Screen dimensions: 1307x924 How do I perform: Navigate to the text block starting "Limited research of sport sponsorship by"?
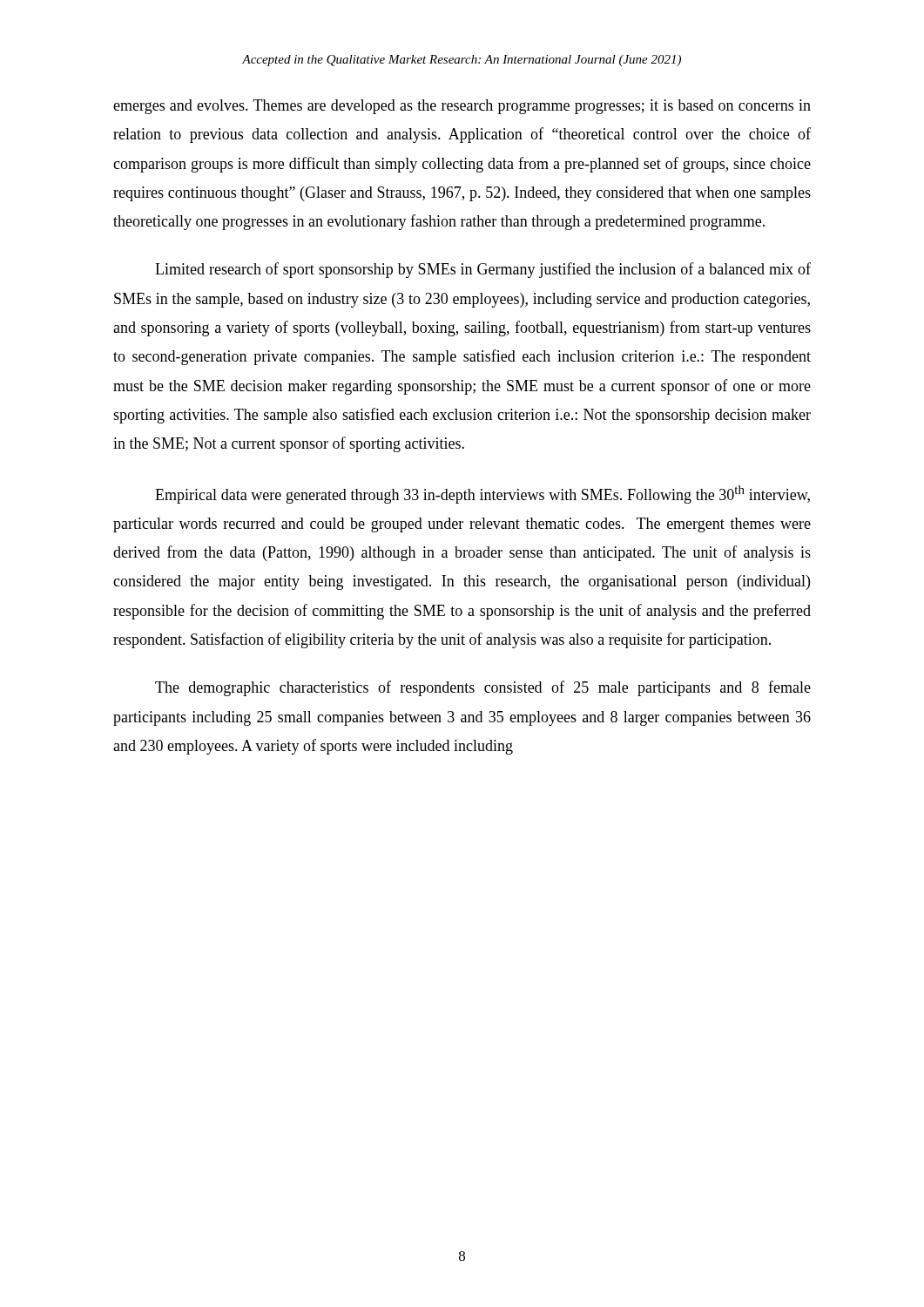[x=462, y=357]
